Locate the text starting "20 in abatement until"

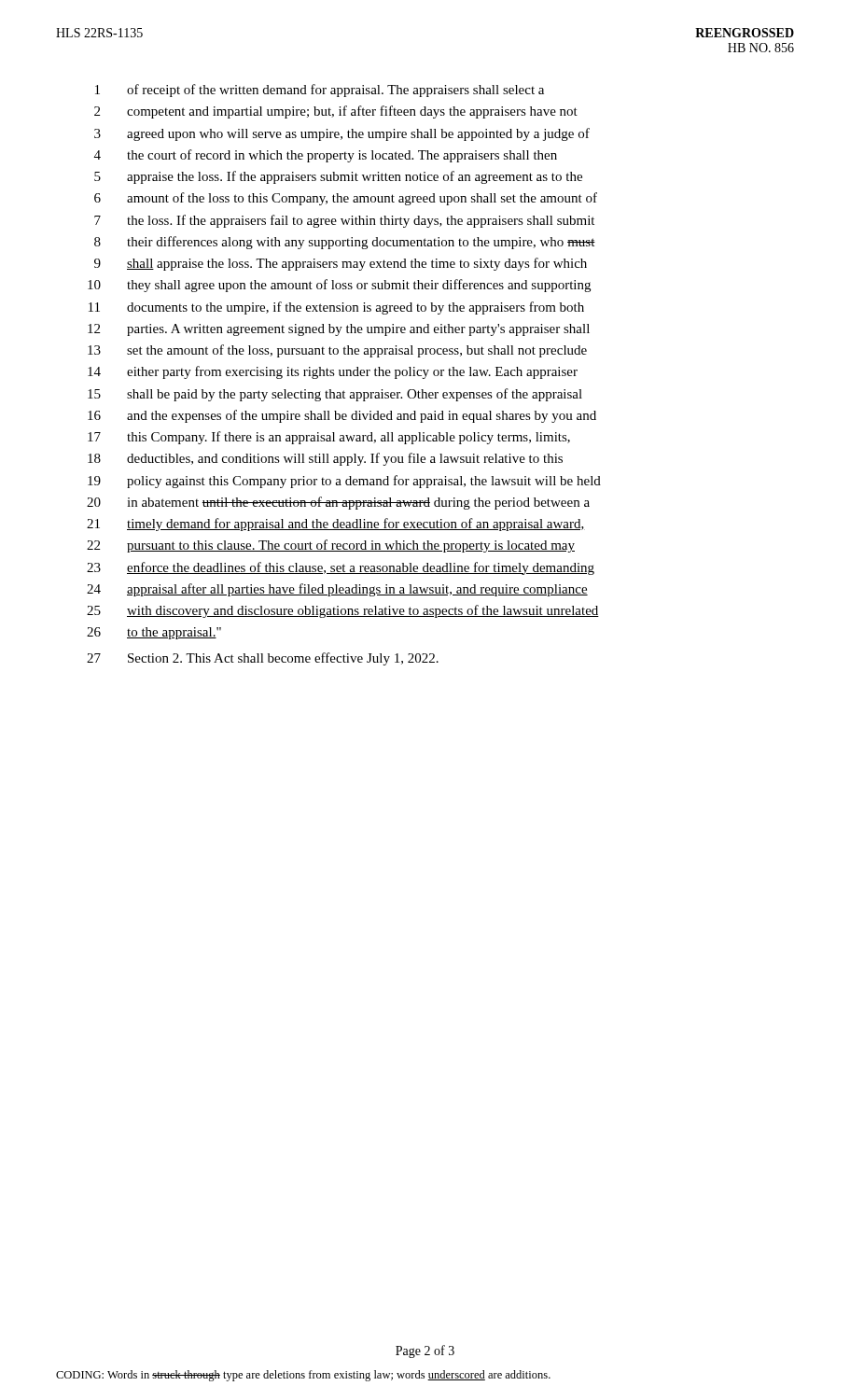click(425, 503)
